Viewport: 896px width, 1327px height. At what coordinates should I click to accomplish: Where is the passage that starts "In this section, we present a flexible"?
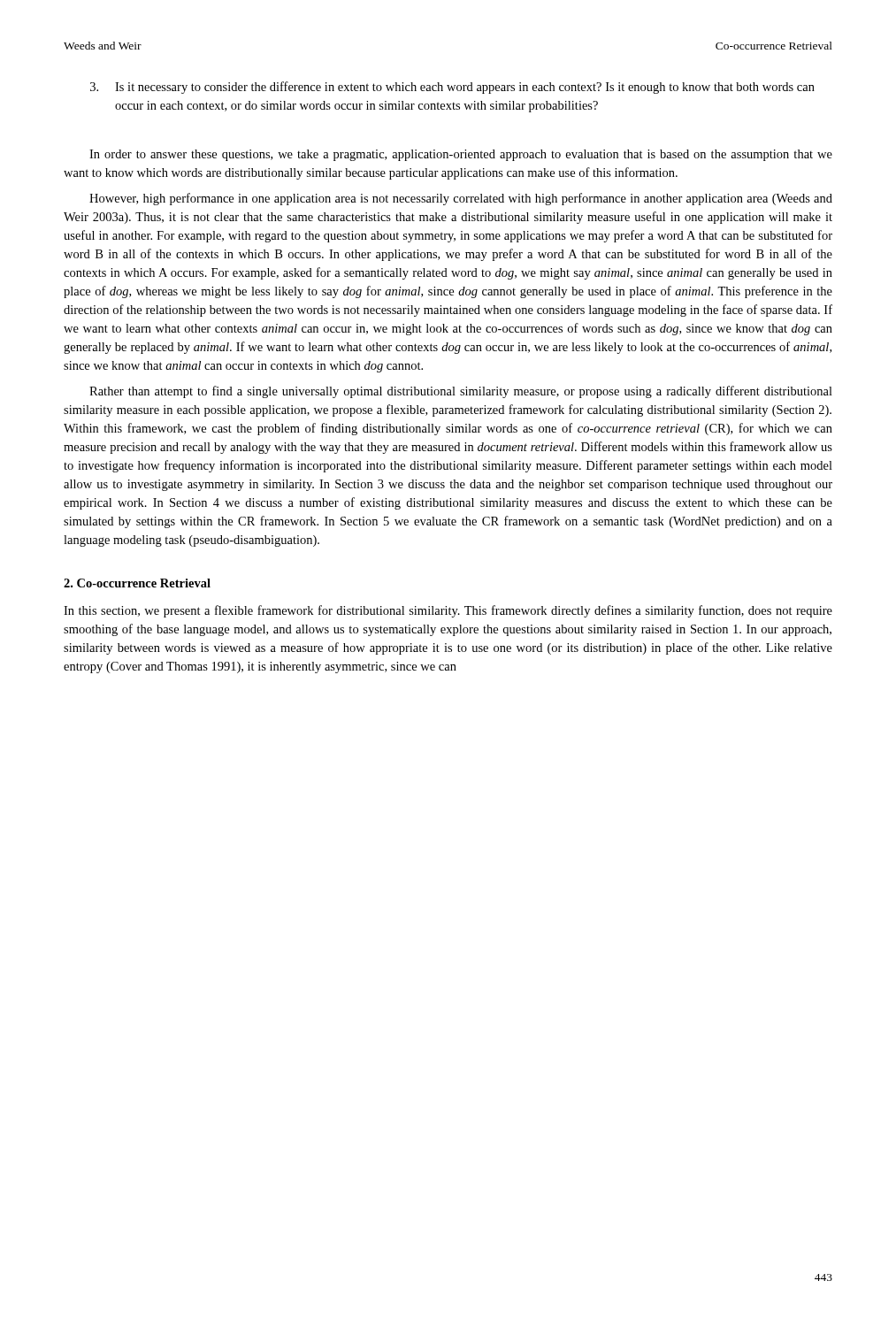(x=448, y=639)
